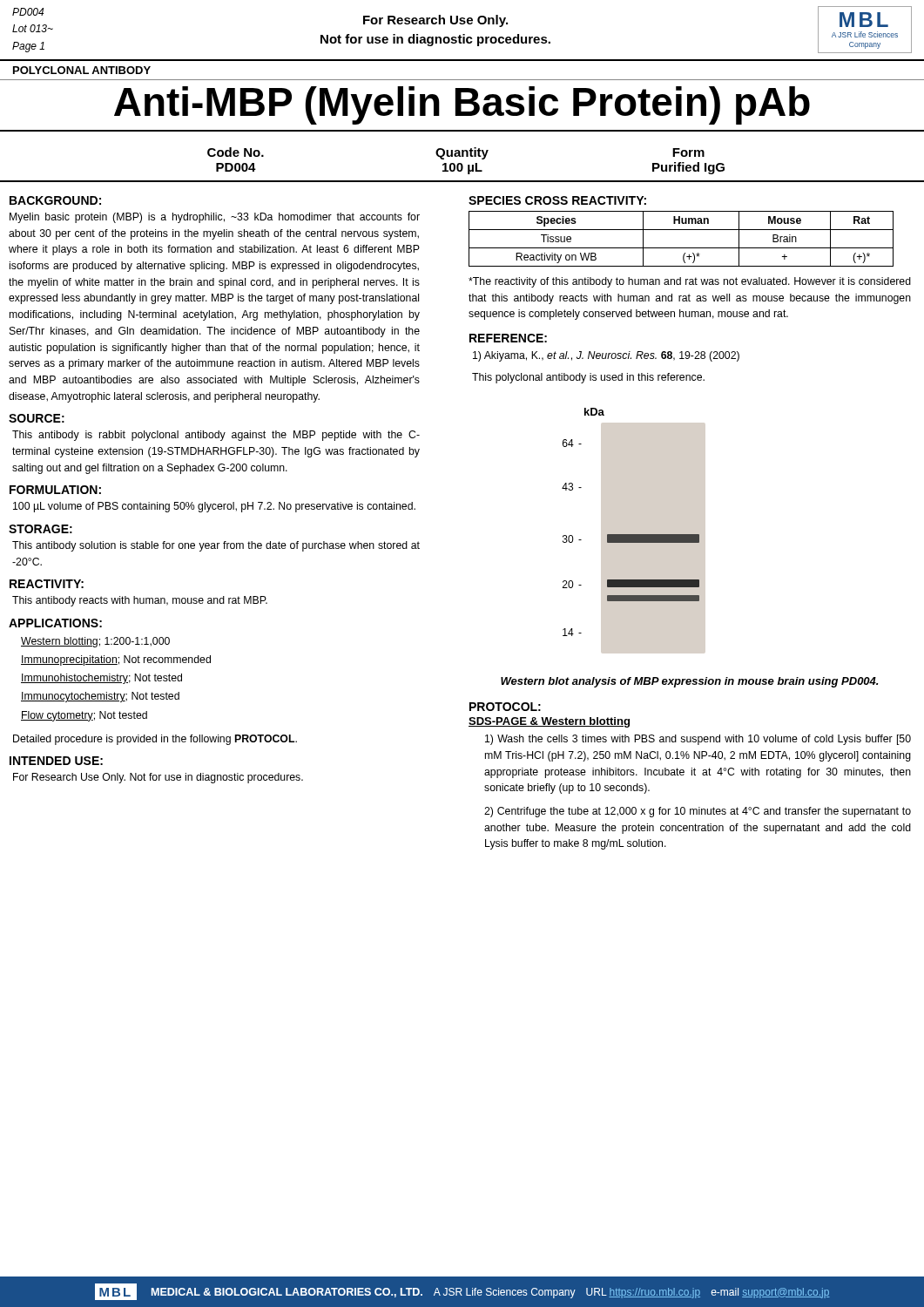Point to the passage starting "1) Wash the cells 3 times with"
The height and width of the screenshot is (1307, 924).
(698, 740)
